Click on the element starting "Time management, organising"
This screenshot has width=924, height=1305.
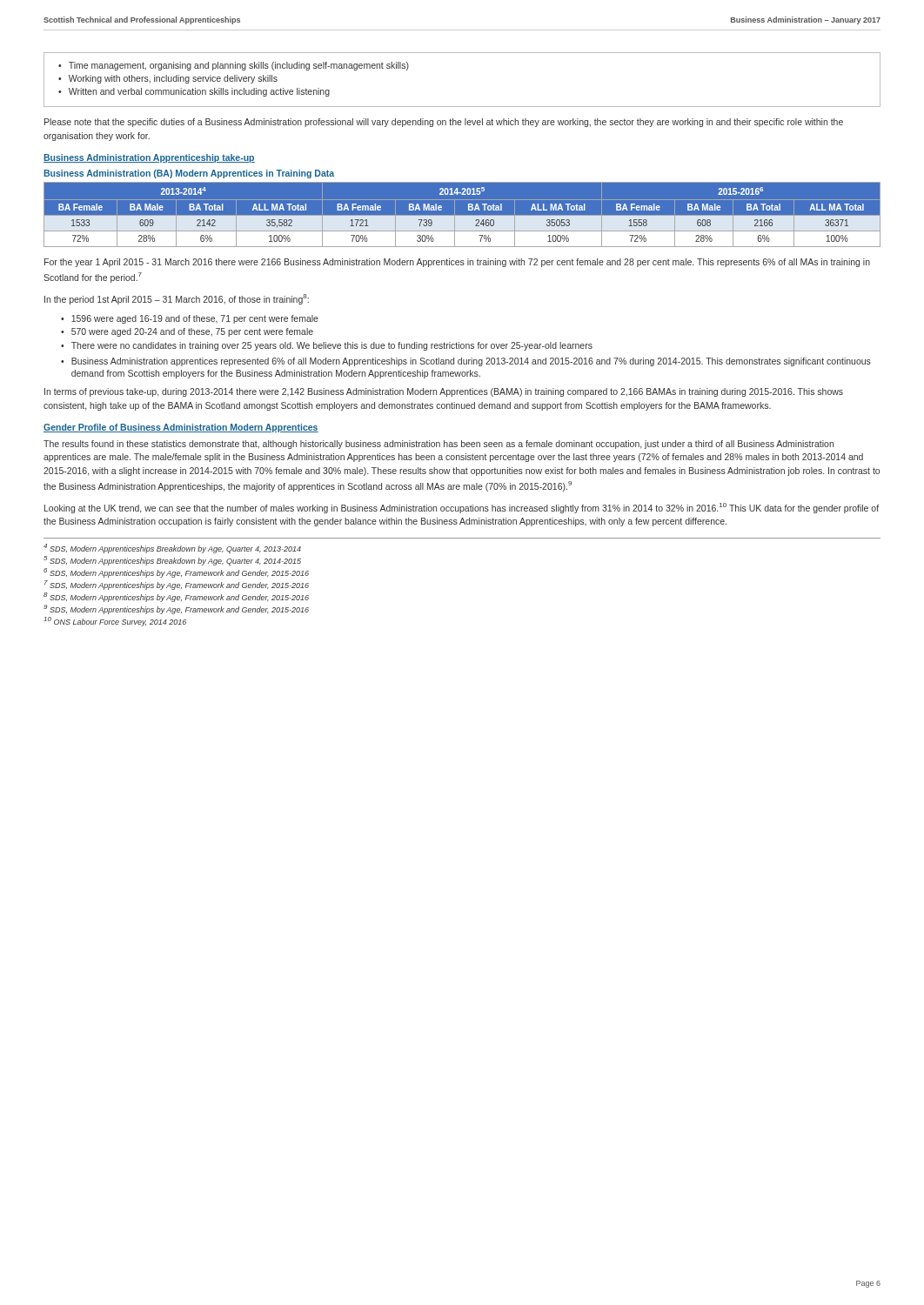pos(239,65)
